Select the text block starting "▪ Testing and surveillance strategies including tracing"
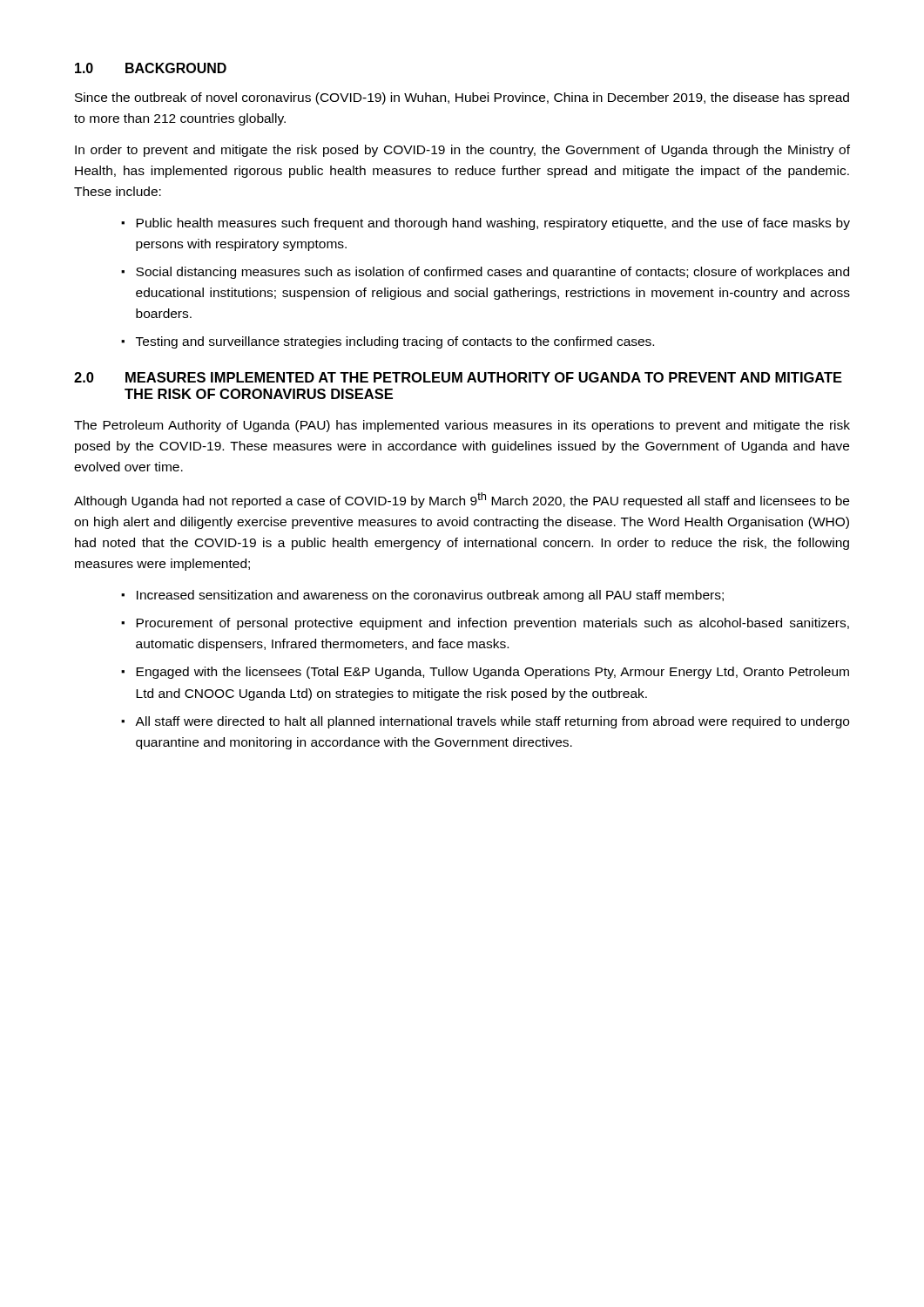Viewport: 924px width, 1307px height. coord(388,342)
